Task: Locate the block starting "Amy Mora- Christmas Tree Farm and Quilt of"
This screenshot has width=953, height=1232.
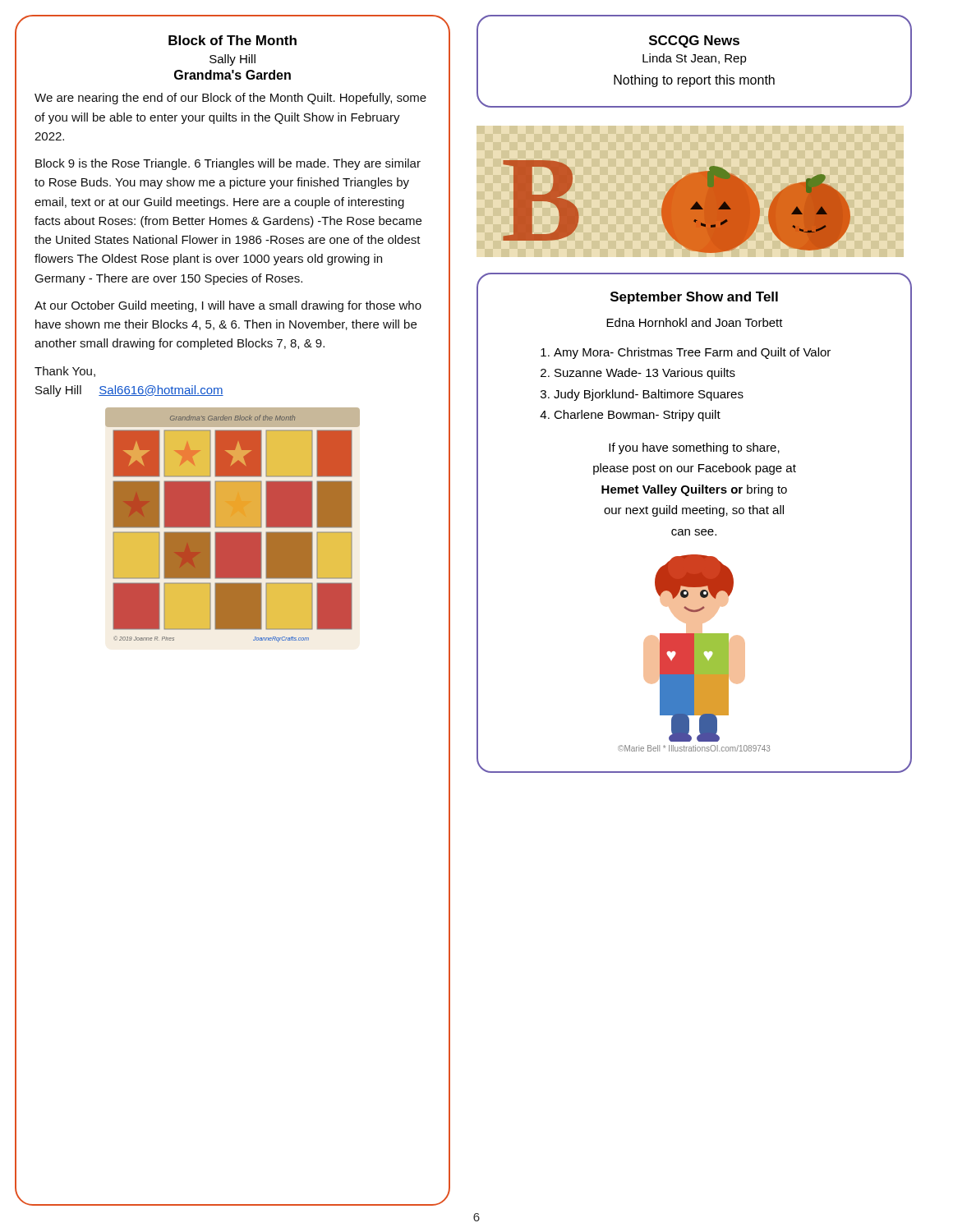Action: [692, 352]
